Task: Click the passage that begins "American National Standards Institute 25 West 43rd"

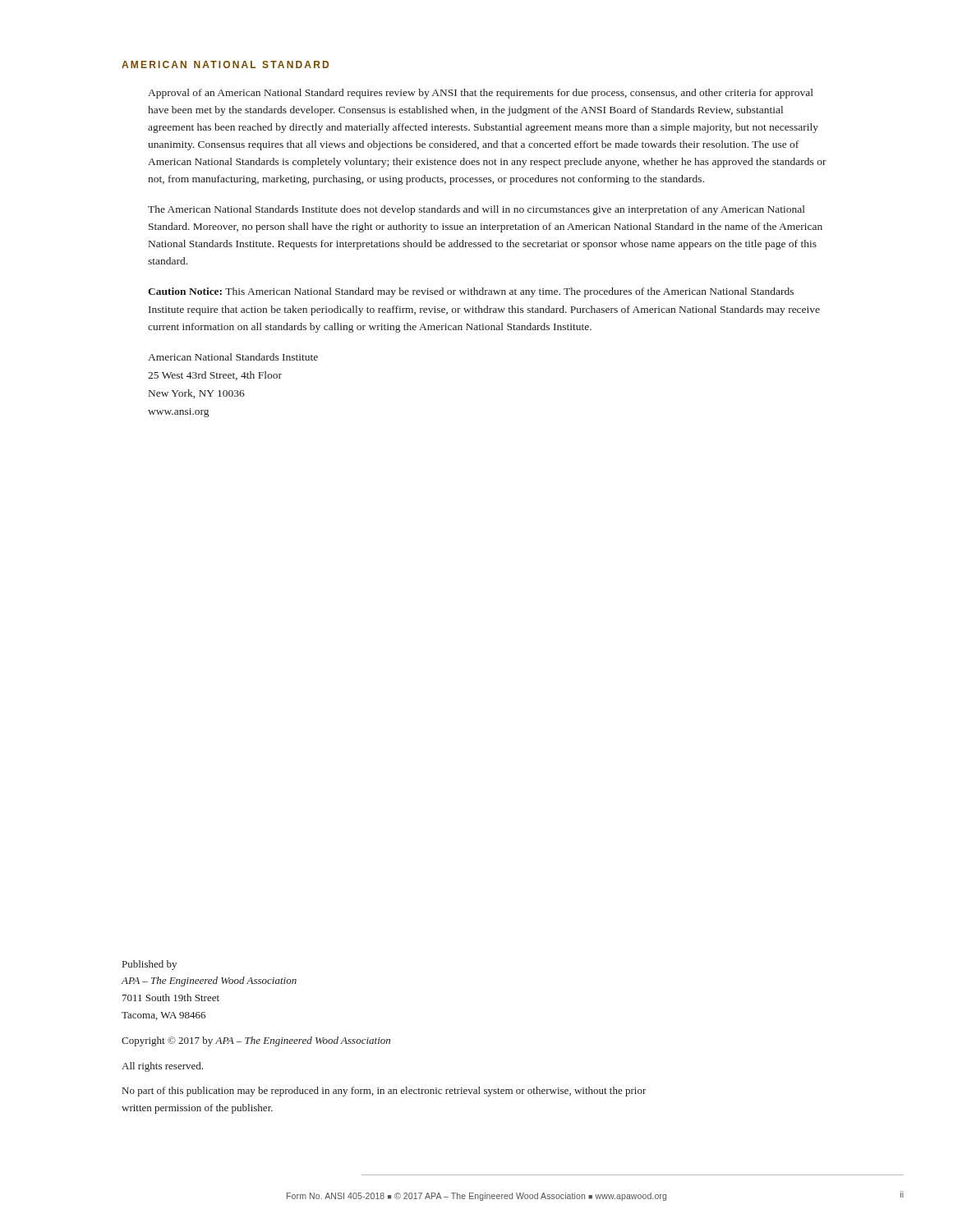Action: pyautogui.click(x=233, y=384)
